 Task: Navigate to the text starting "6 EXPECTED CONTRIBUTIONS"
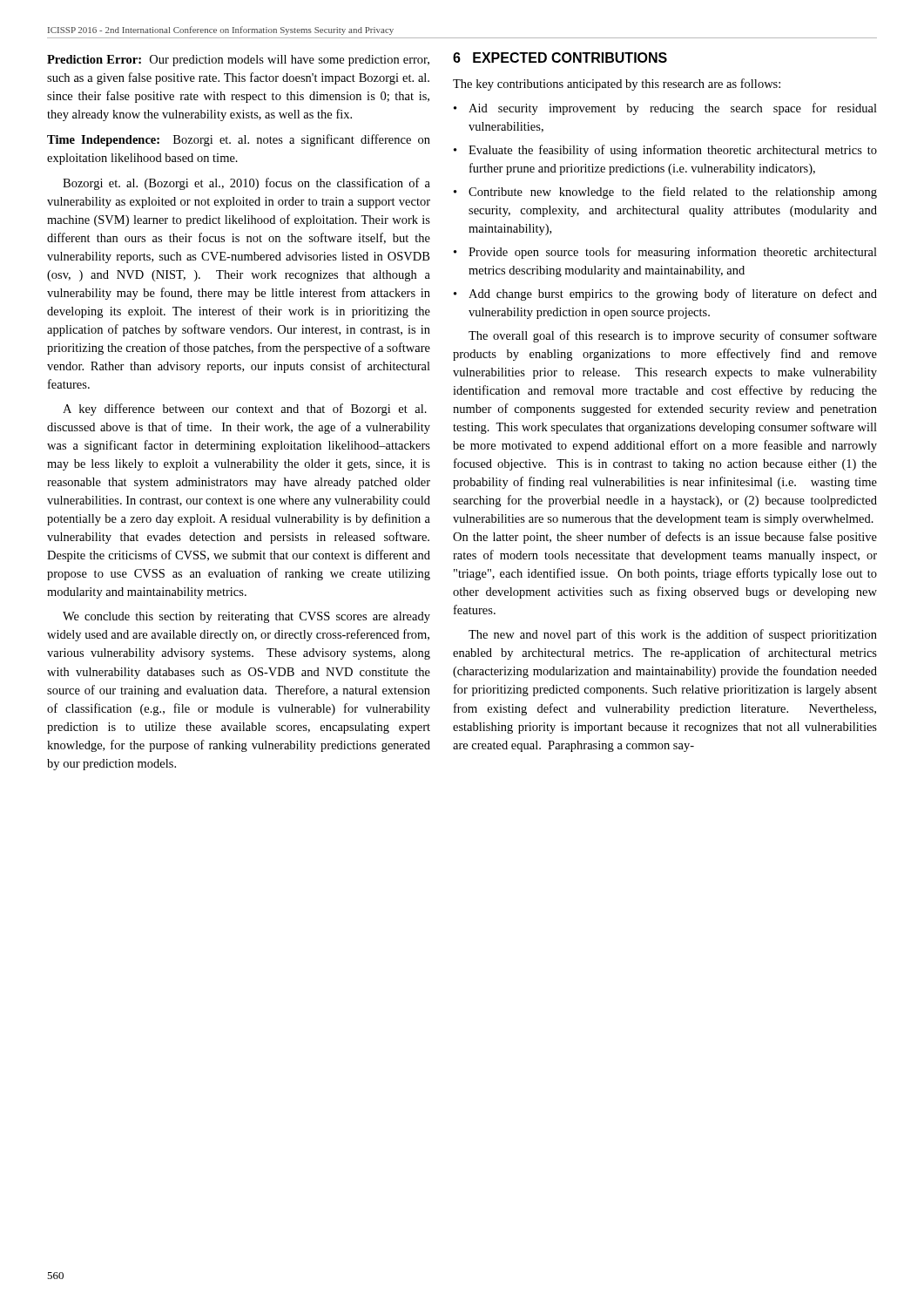pos(560,58)
